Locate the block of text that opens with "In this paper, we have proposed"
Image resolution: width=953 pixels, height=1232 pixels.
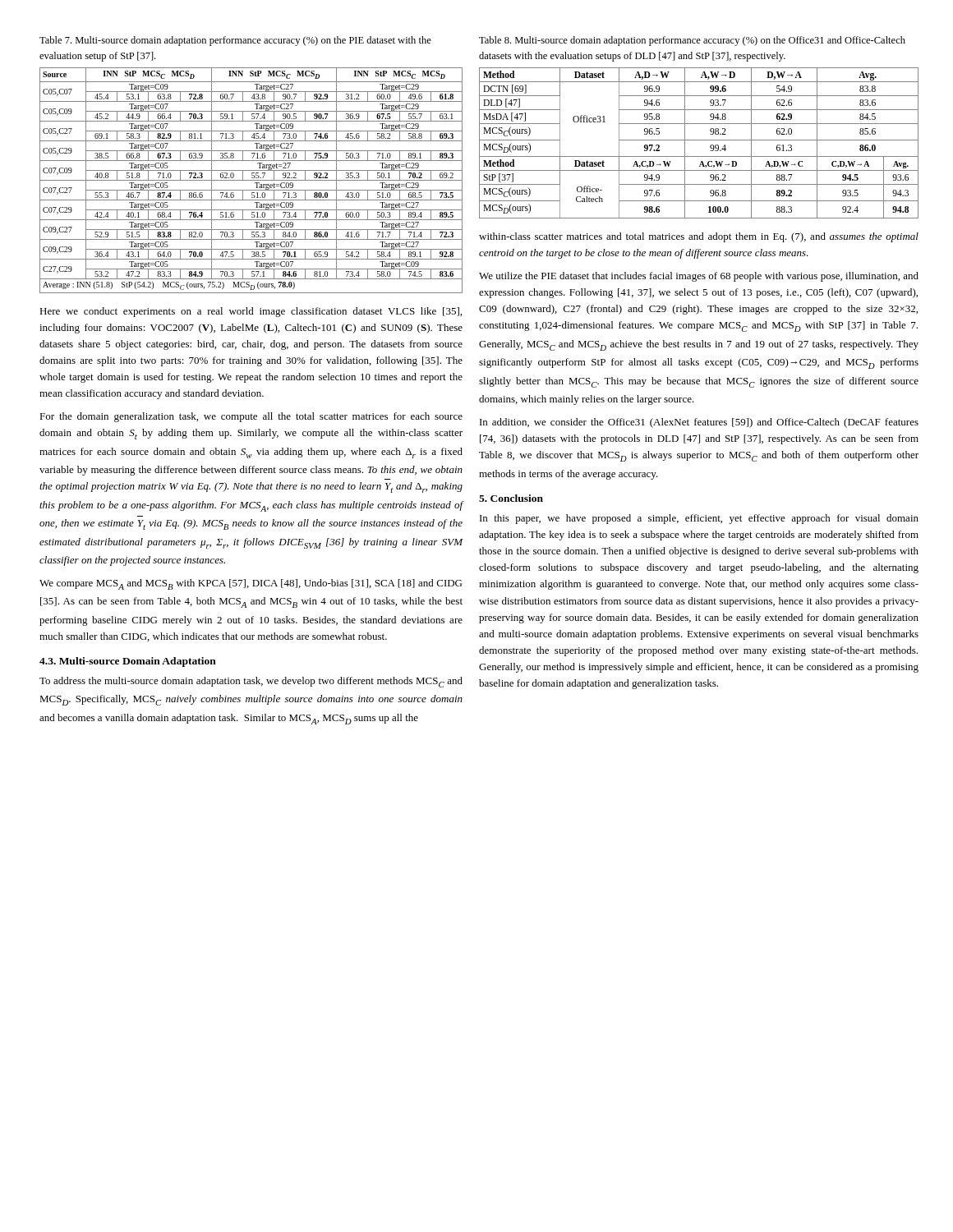pos(699,600)
